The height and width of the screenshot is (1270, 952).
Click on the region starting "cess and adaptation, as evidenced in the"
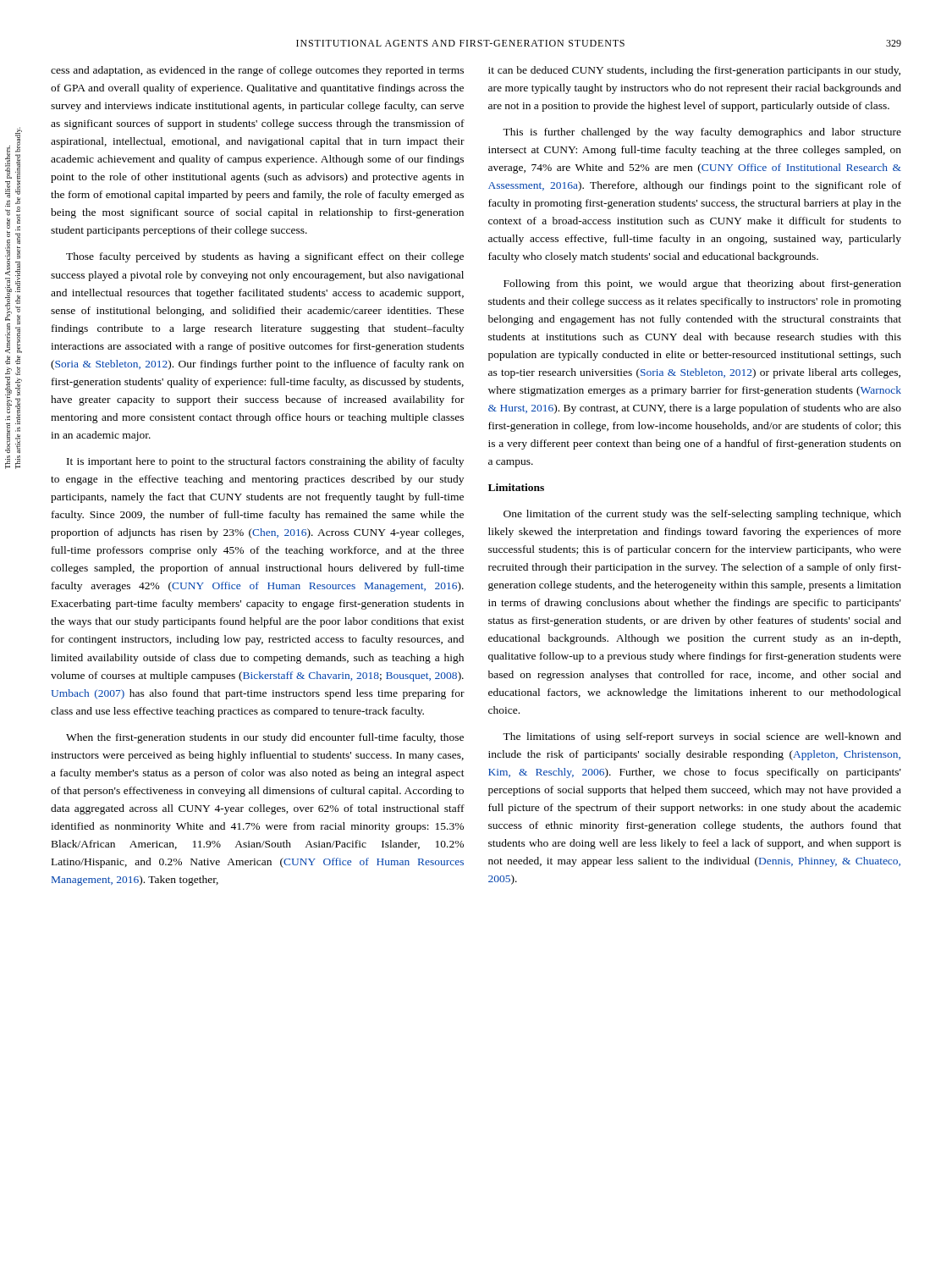point(257,150)
